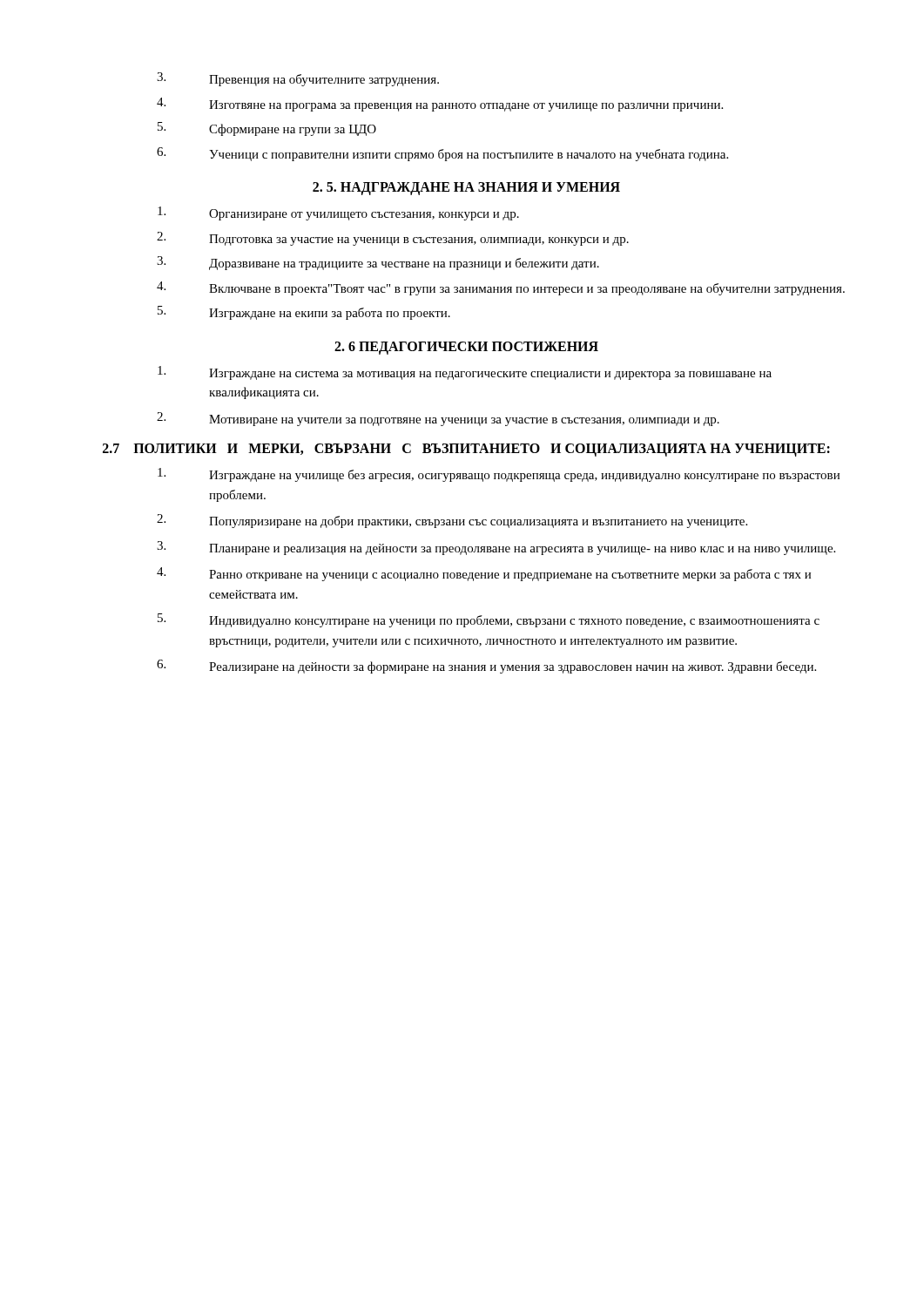Point to "3. Превенция на обучителните затруднения."
The image size is (924, 1307).
[298, 79]
